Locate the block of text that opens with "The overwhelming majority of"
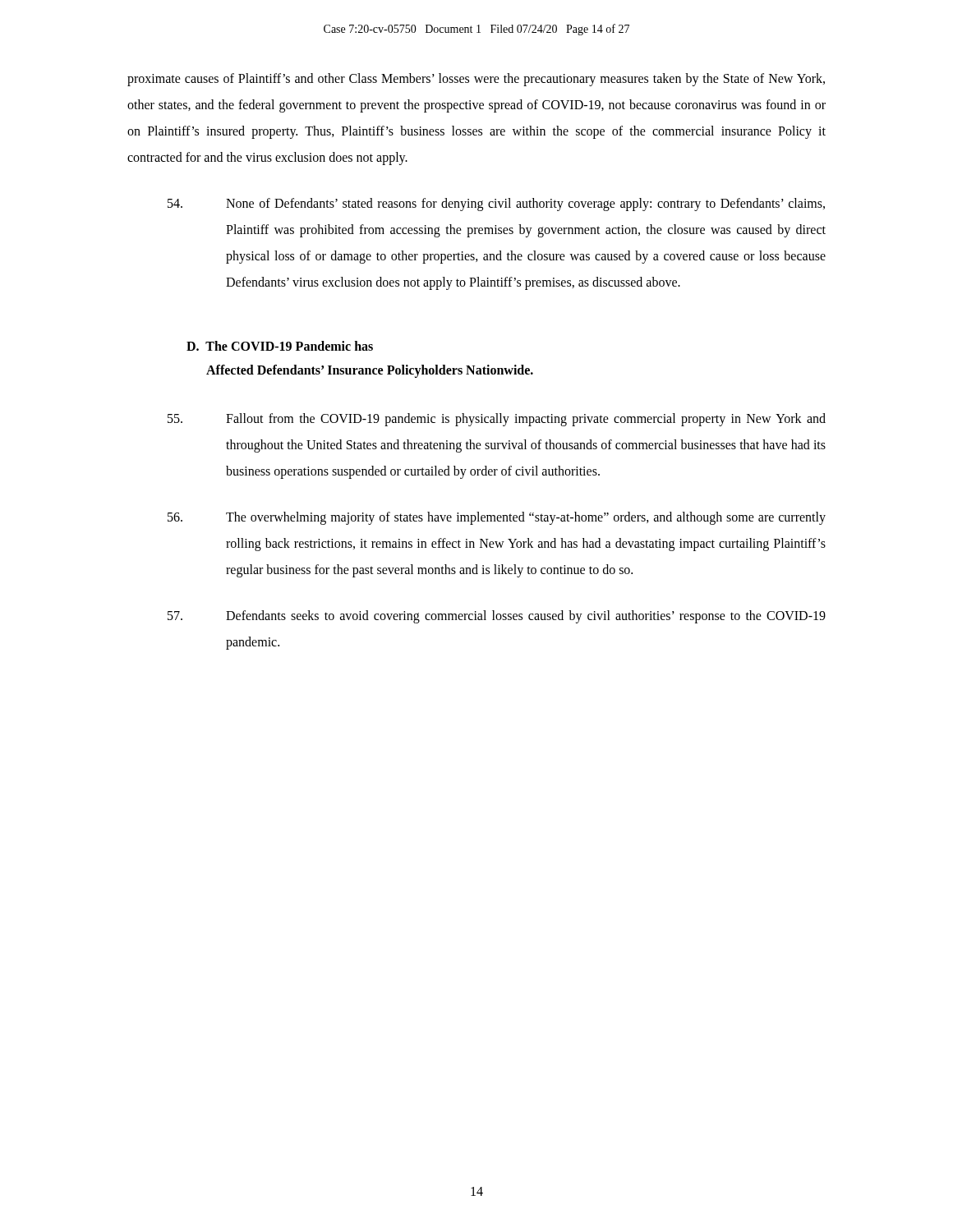The width and height of the screenshot is (953, 1232). point(476,543)
